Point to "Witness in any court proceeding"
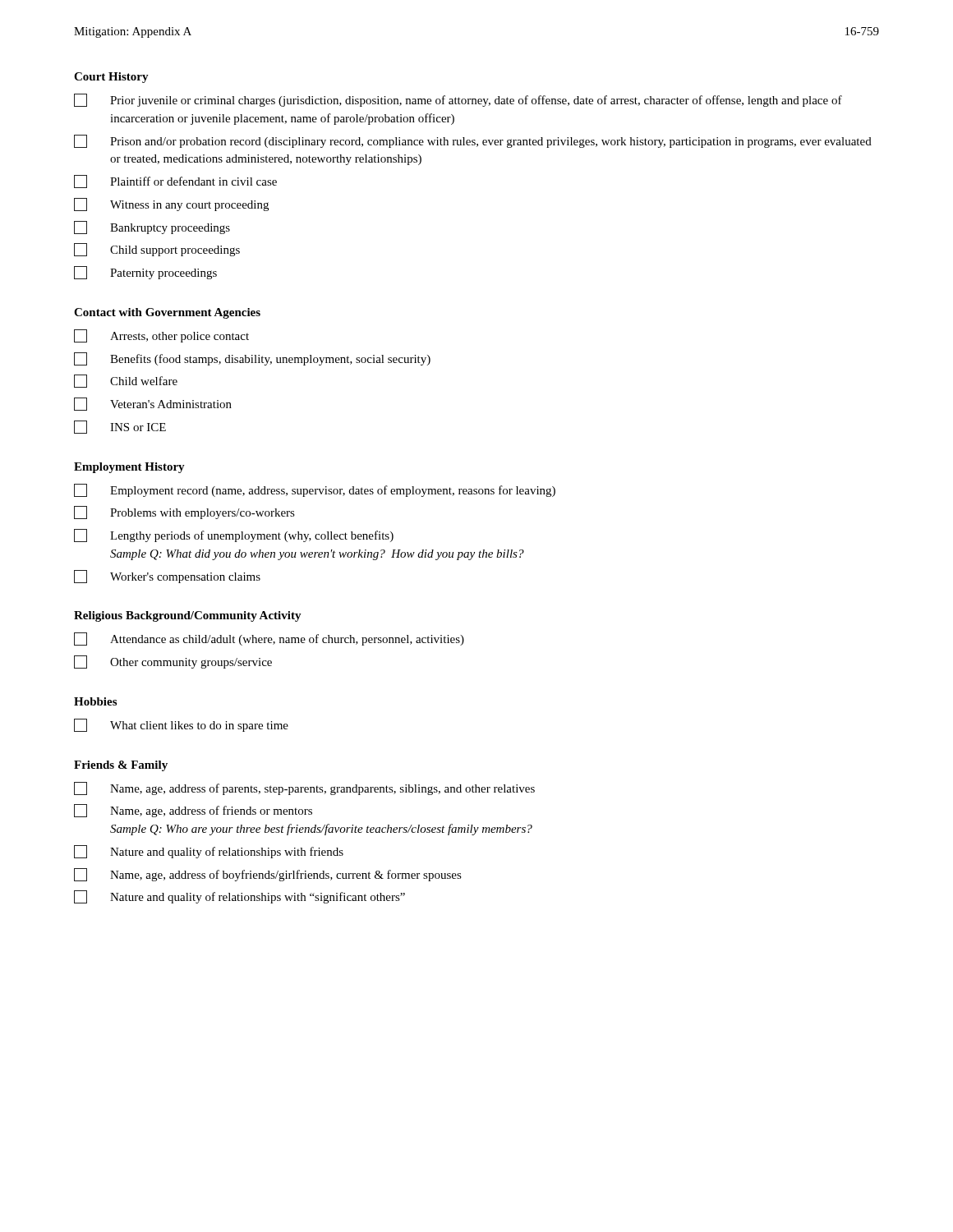The image size is (953, 1232). click(171, 205)
